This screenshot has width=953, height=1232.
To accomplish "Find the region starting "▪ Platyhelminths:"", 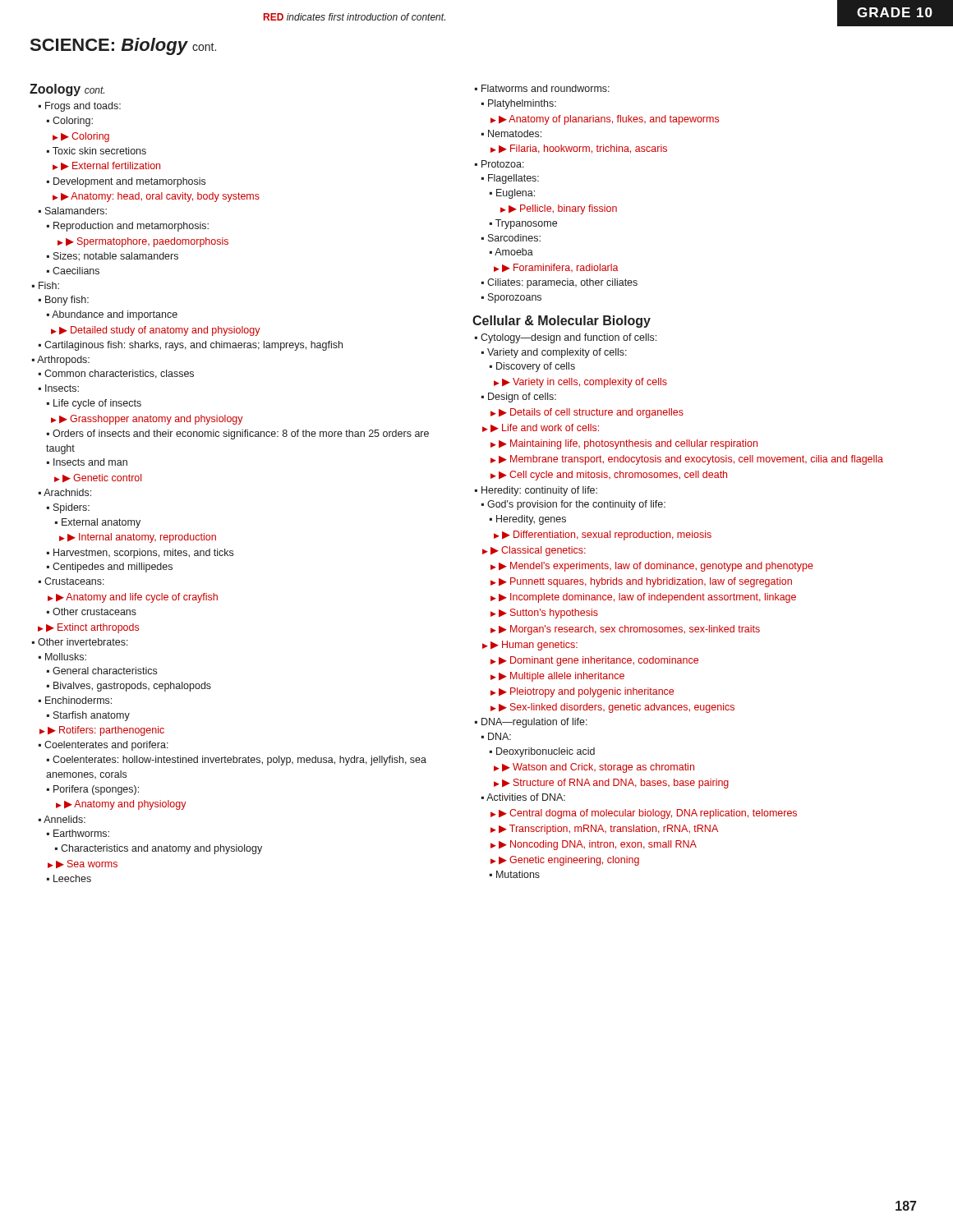I will pos(519,103).
